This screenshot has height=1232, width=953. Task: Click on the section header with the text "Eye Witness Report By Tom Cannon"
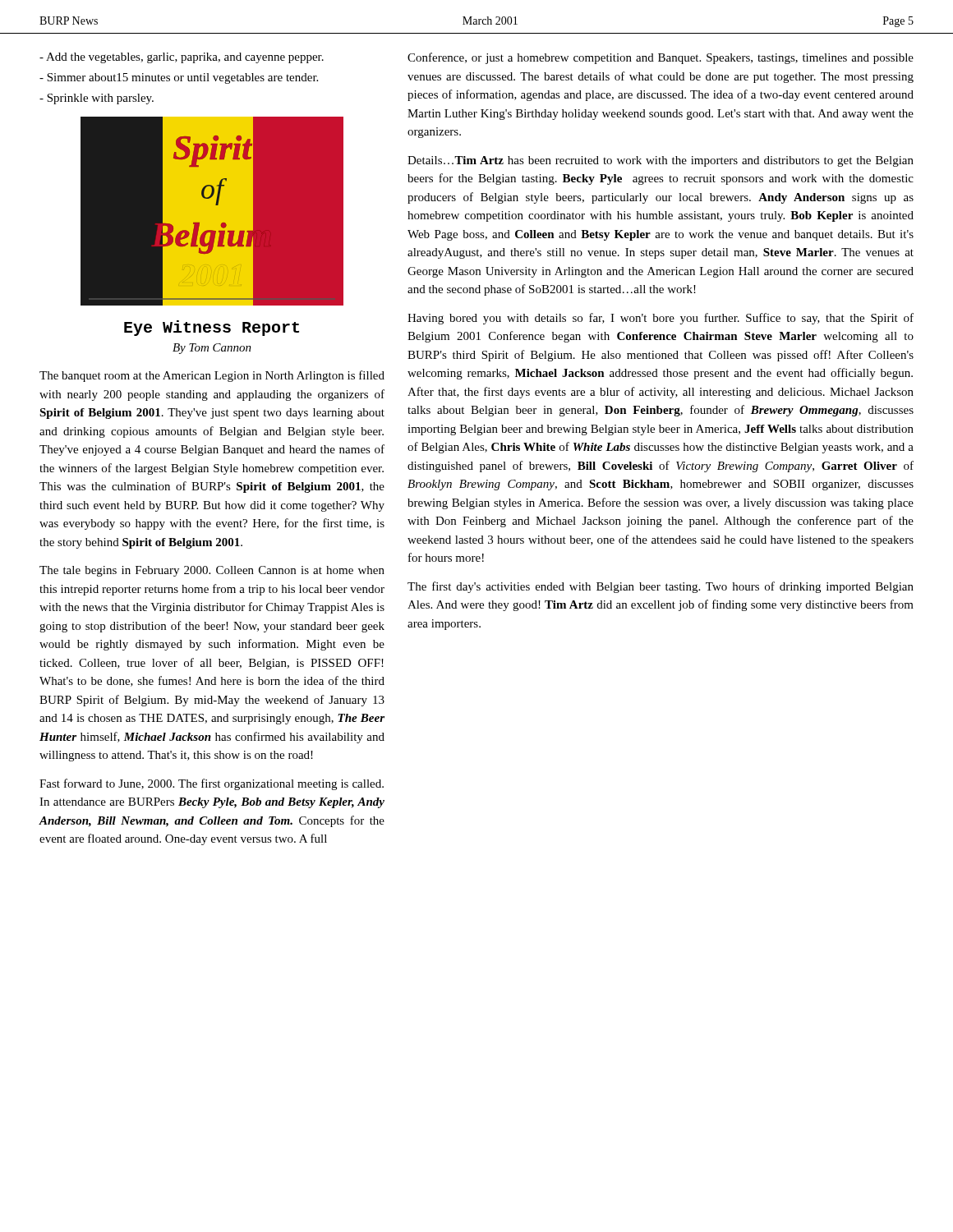point(212,337)
